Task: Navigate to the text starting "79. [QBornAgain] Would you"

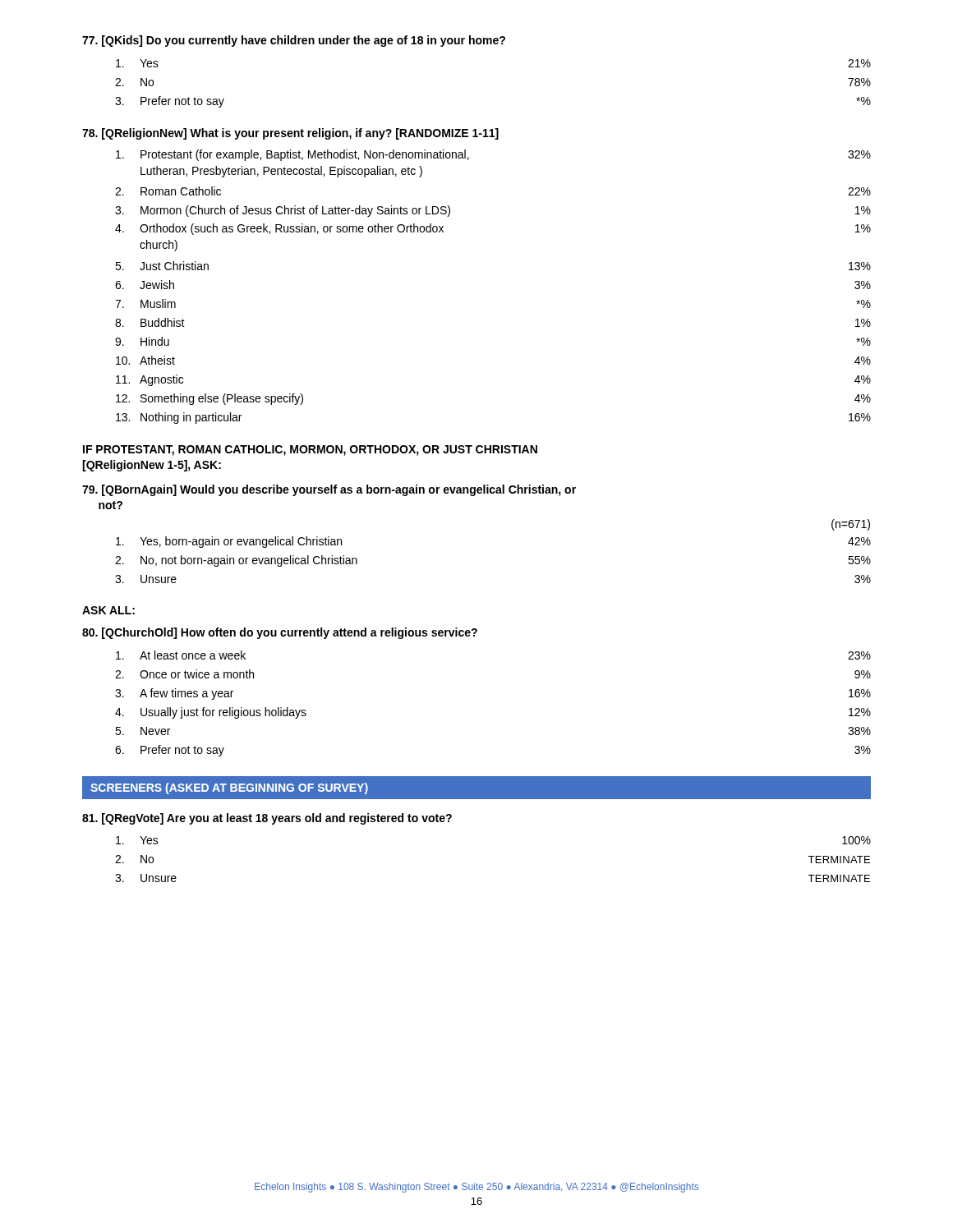Action: pyautogui.click(x=329, y=490)
